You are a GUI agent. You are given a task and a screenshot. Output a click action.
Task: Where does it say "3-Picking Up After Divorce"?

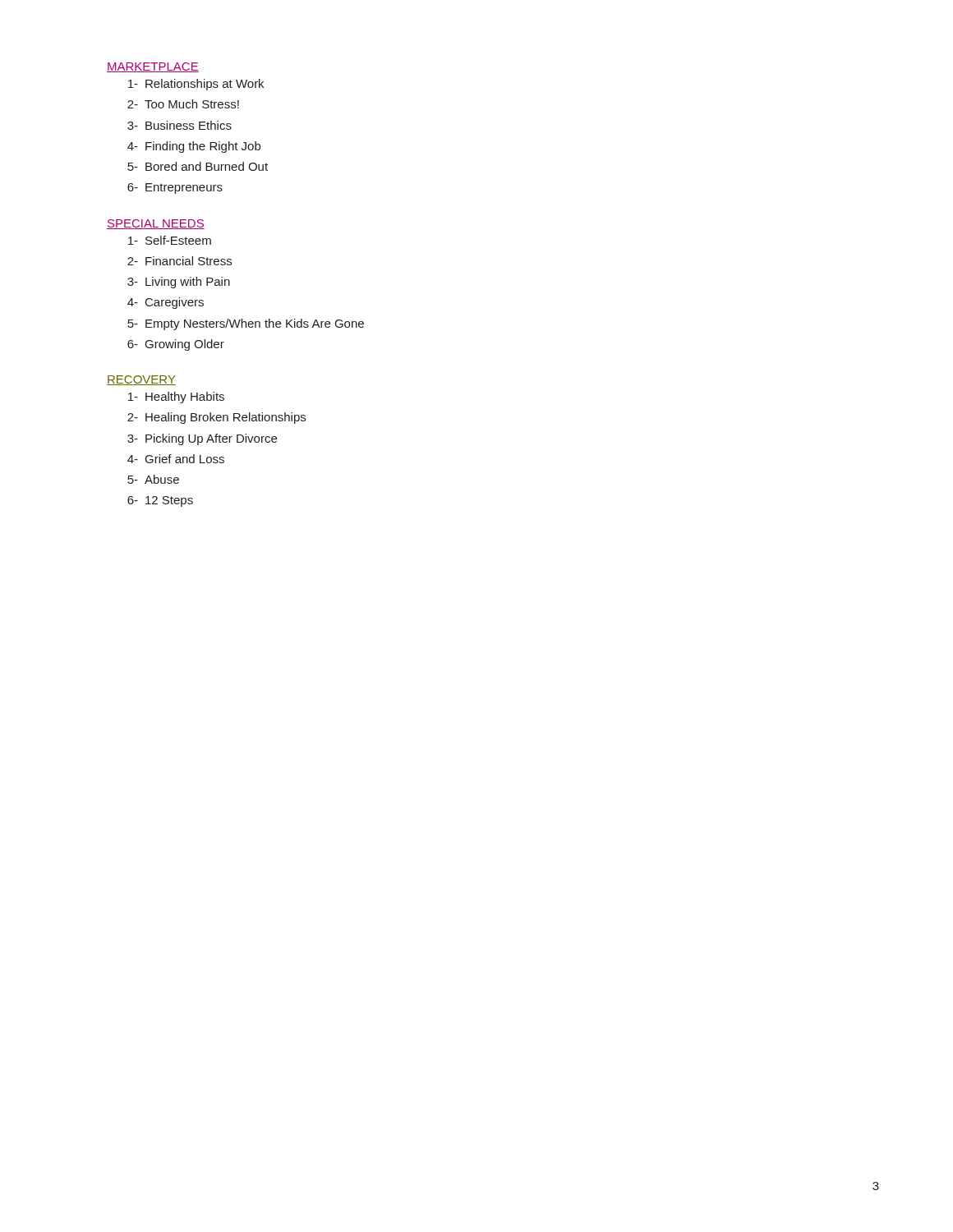[192, 438]
